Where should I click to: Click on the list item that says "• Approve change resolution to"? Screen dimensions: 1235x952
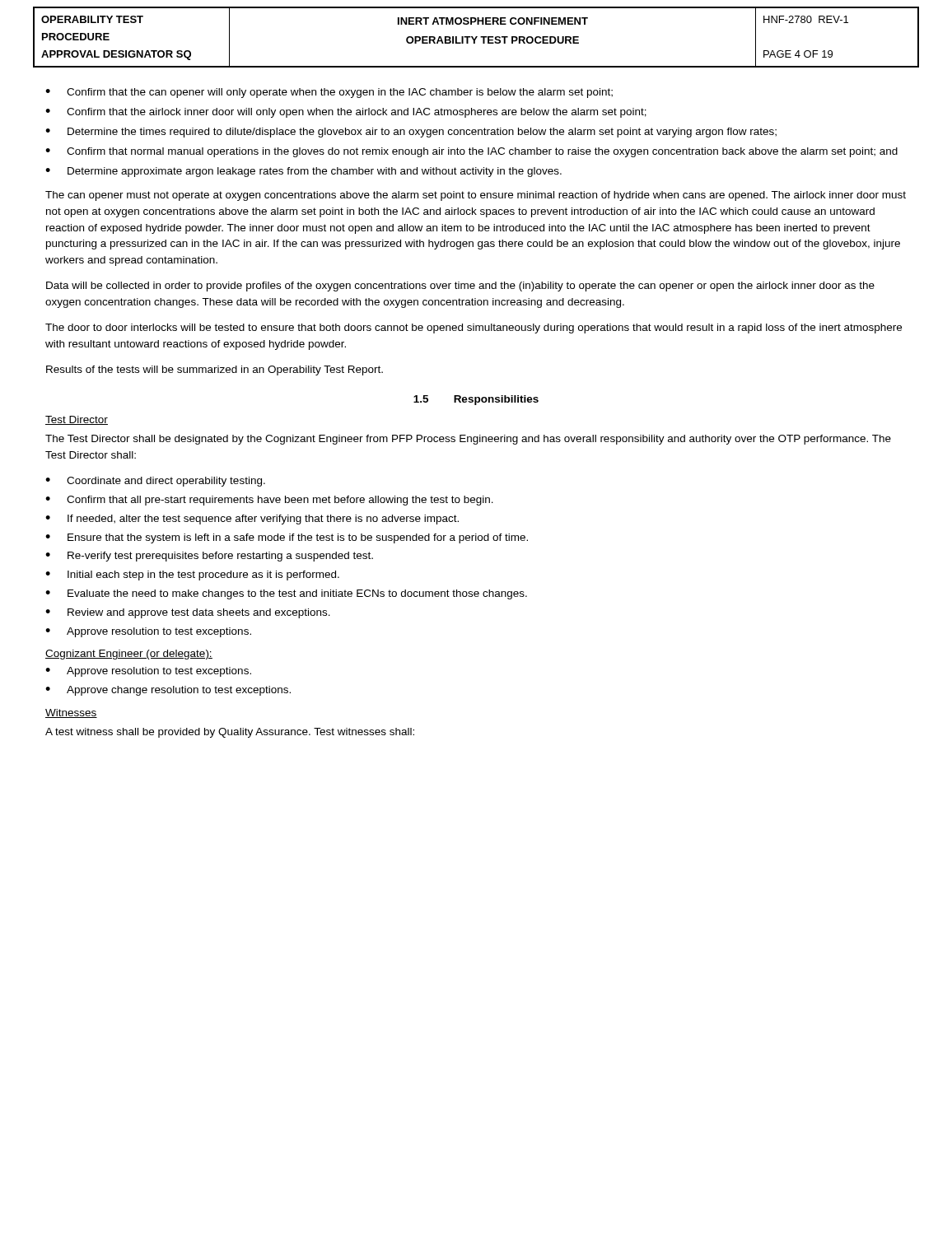point(169,690)
